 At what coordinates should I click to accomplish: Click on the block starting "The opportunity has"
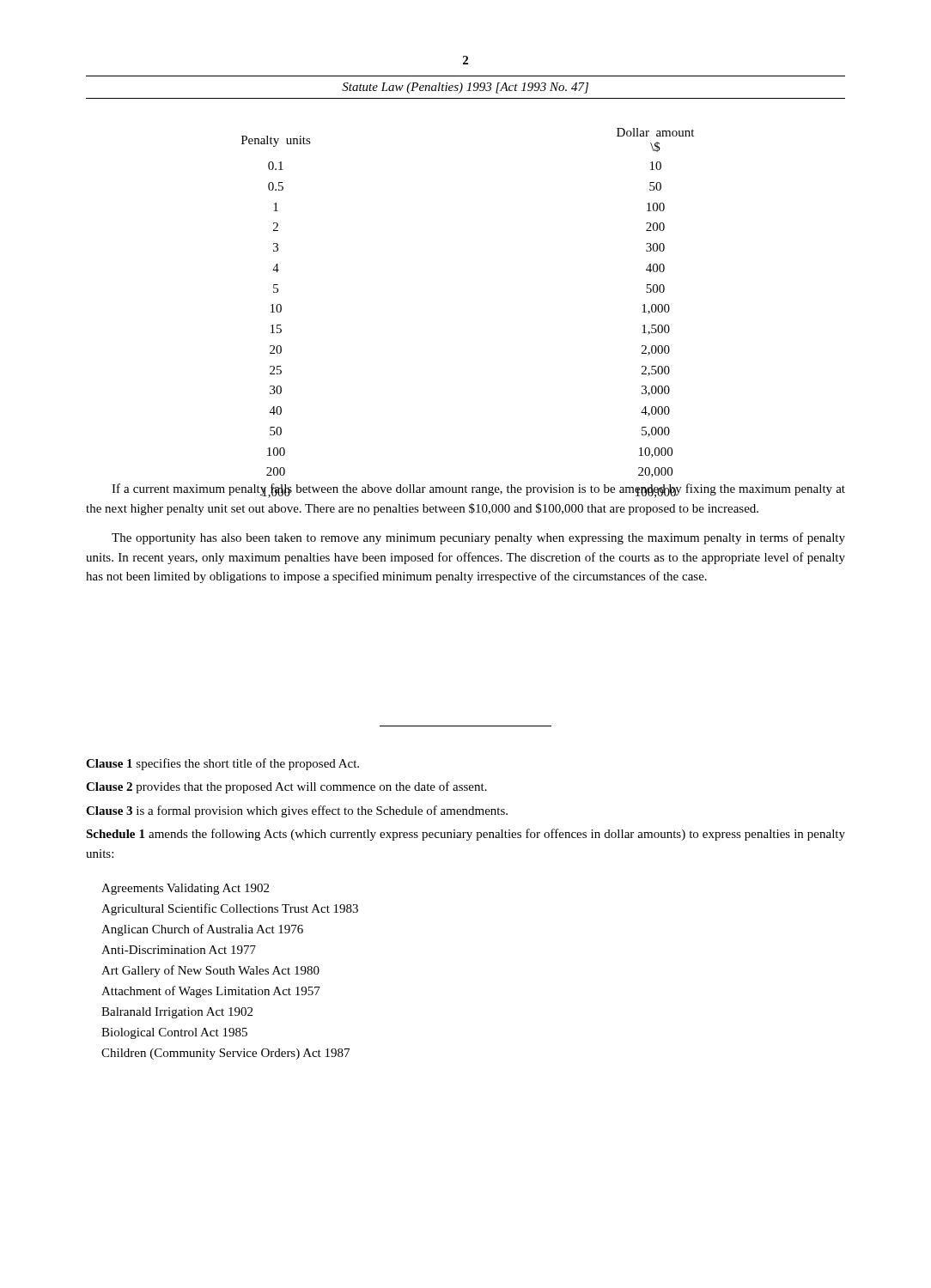466,557
